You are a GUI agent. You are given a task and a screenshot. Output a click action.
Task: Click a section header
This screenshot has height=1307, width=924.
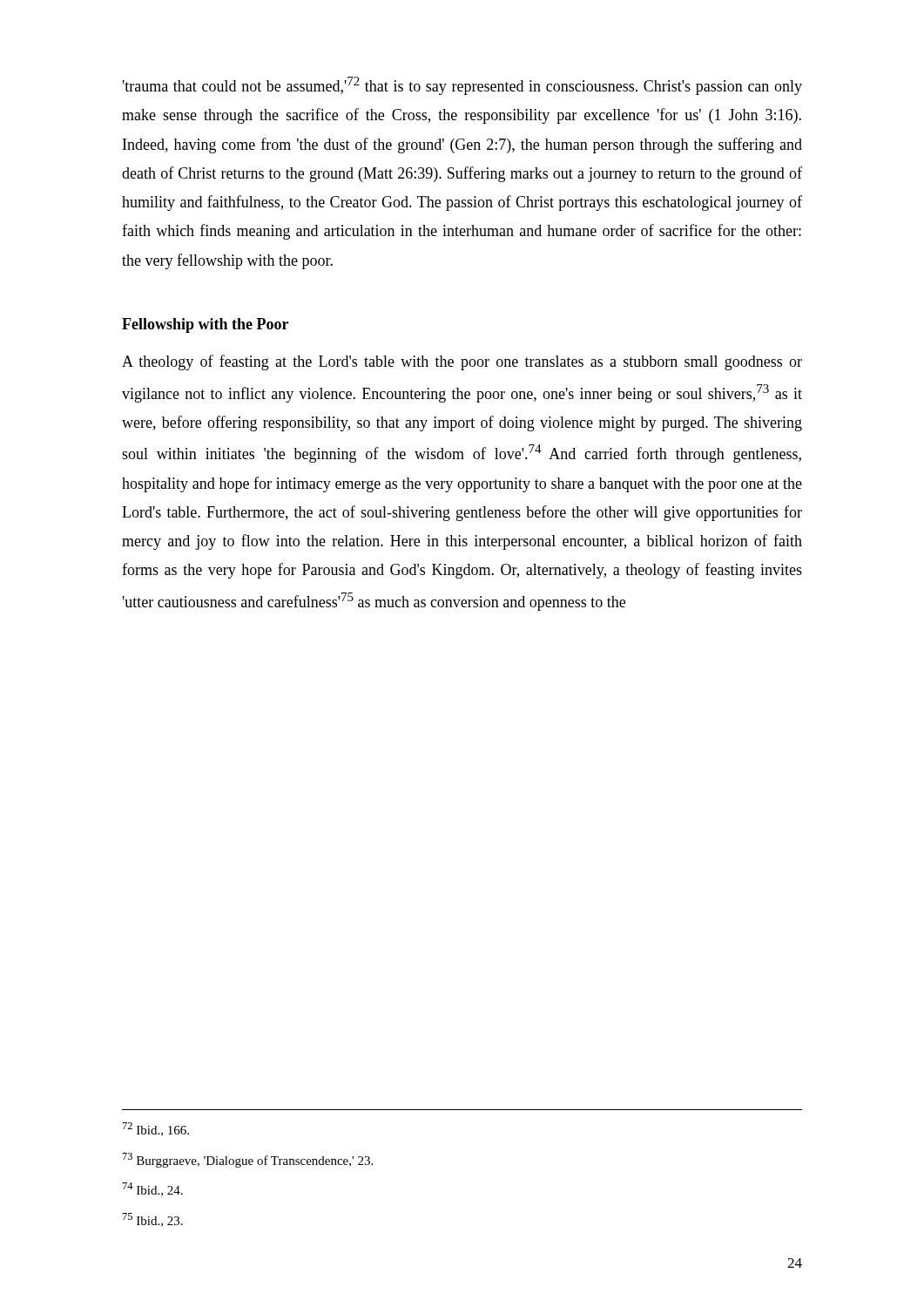click(x=205, y=324)
